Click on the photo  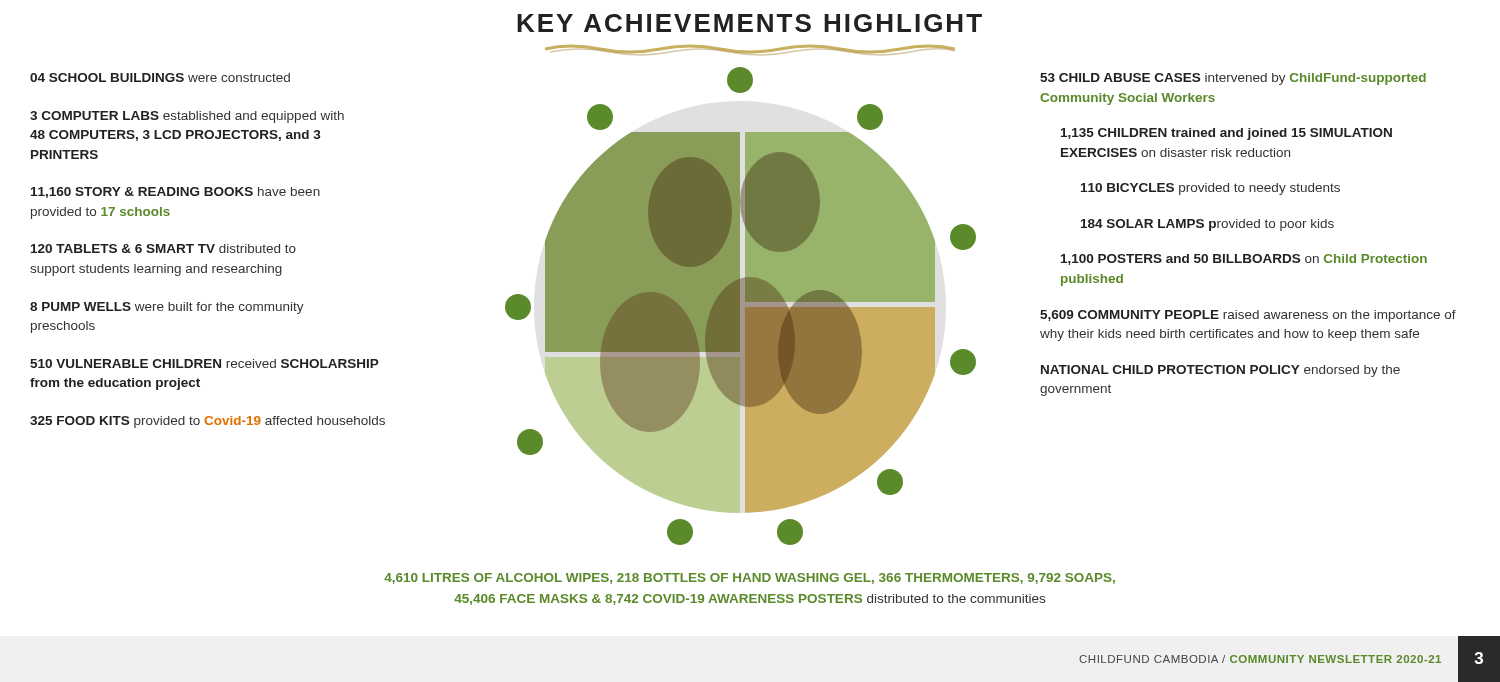(x=740, y=317)
